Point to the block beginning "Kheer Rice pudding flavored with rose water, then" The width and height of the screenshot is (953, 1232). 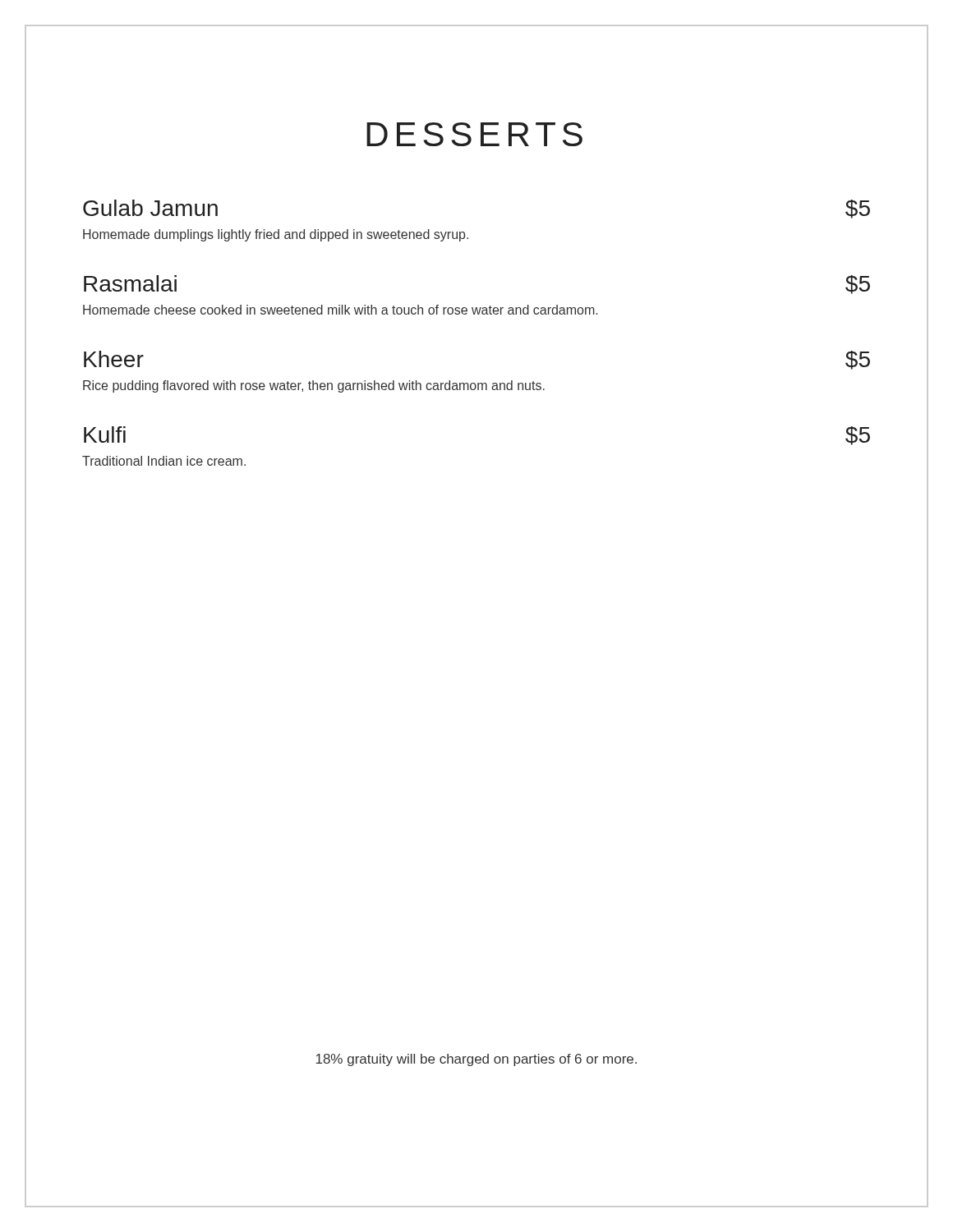click(x=476, y=371)
